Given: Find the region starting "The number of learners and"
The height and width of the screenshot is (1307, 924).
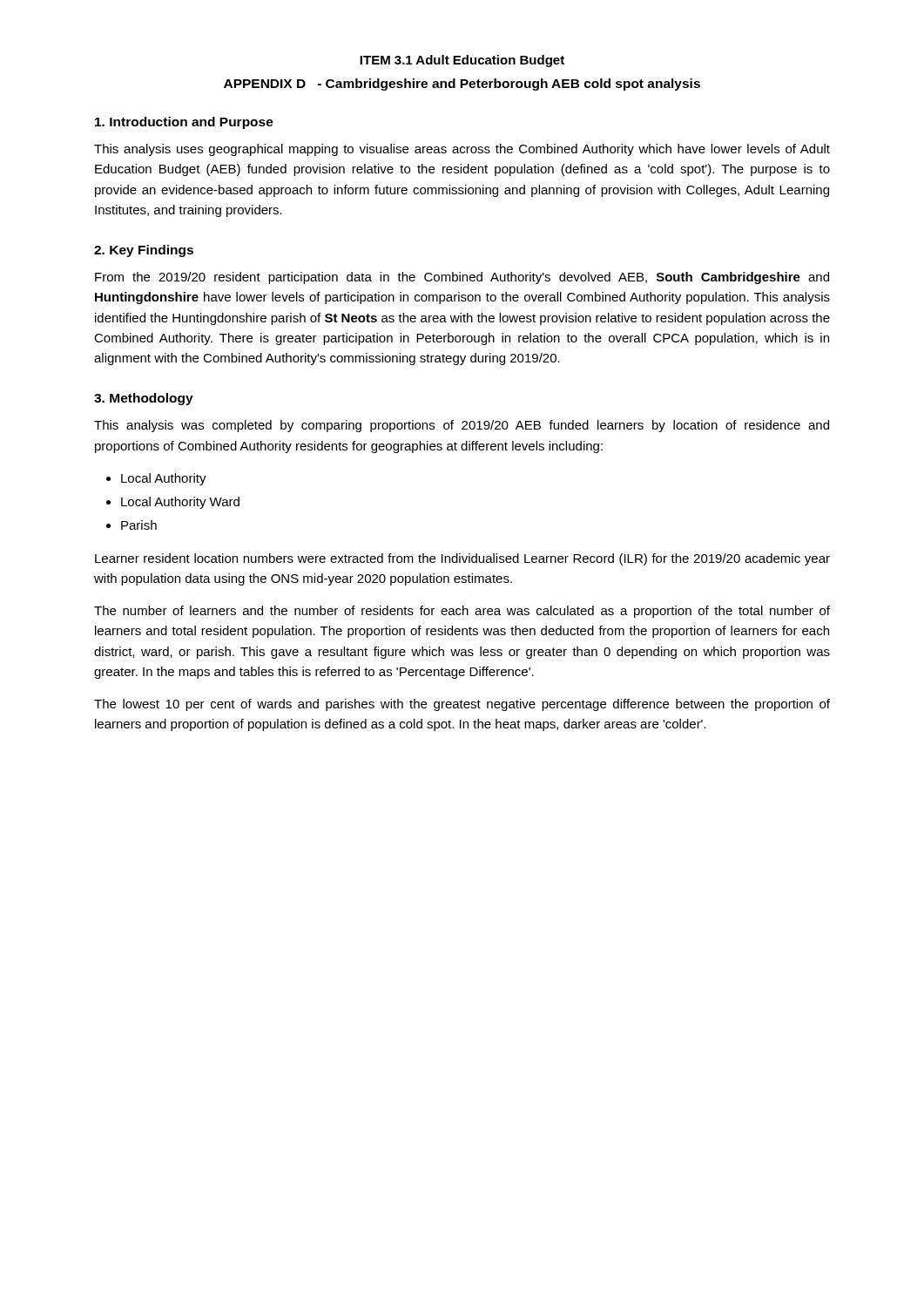Looking at the screenshot, I should 462,641.
